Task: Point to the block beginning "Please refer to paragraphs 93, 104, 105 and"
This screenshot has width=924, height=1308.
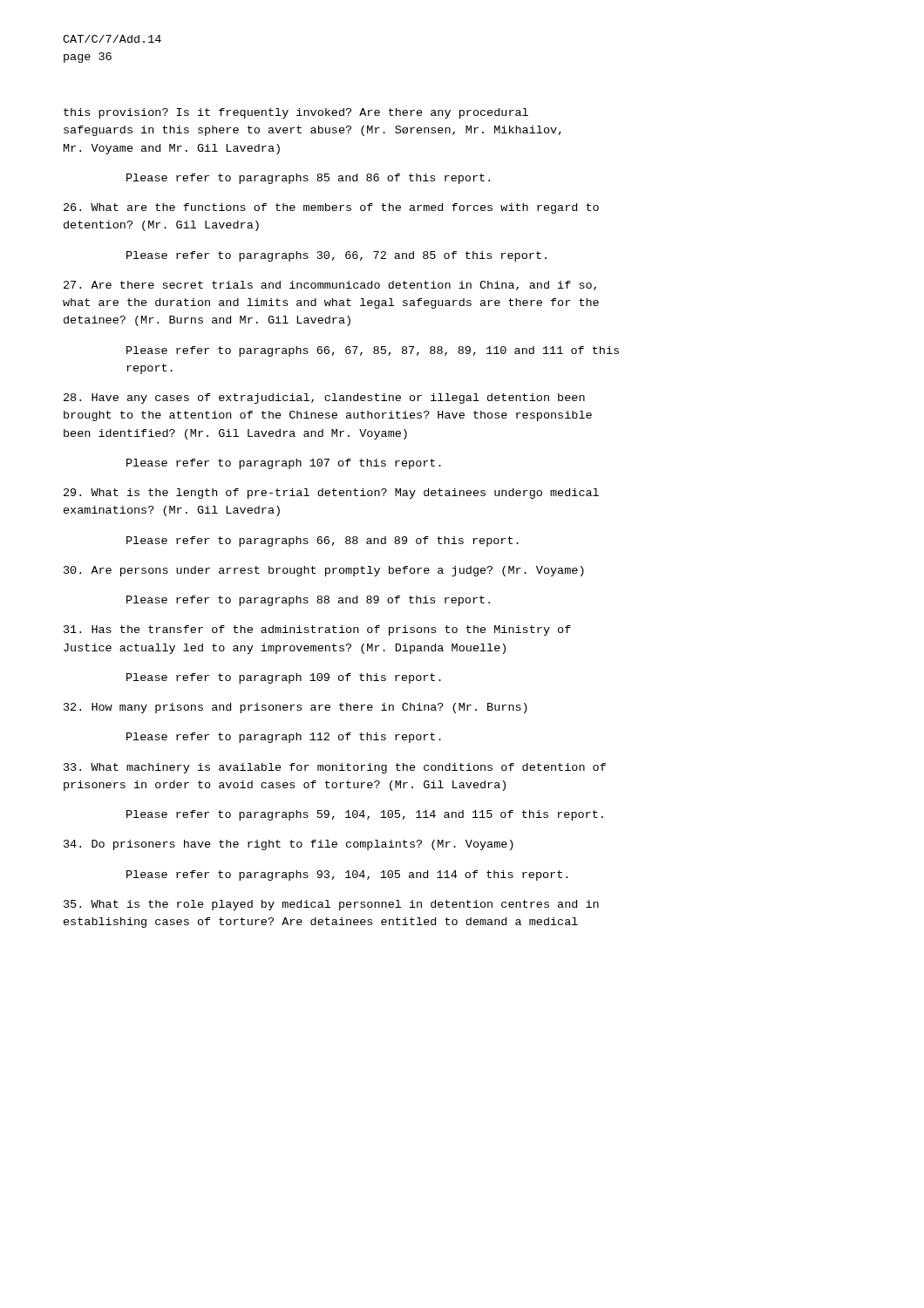Action: (348, 875)
